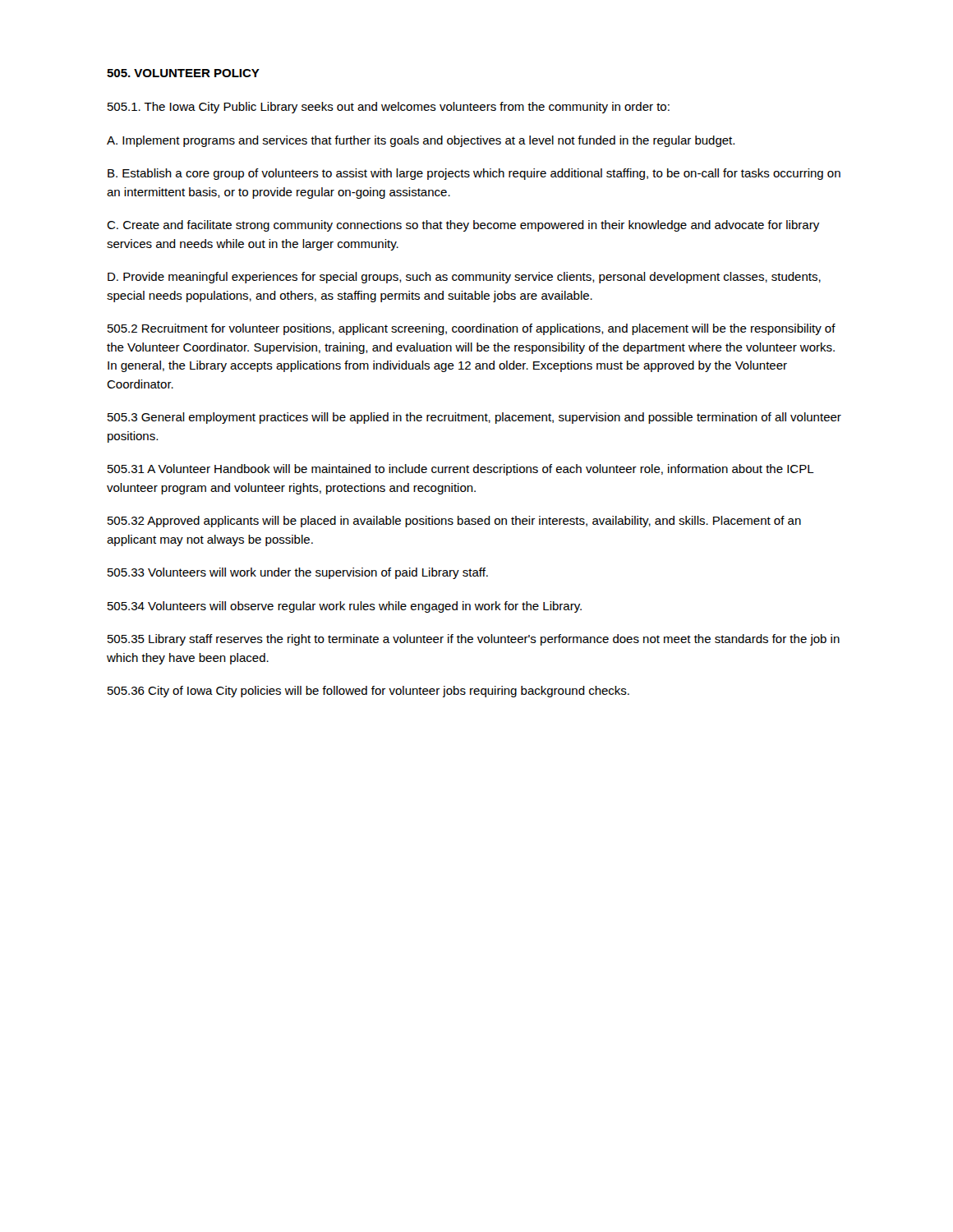
Task: Select the text block starting "2 Recruitment for volunteer positions, applicant screening, coordination"
Action: (x=471, y=356)
